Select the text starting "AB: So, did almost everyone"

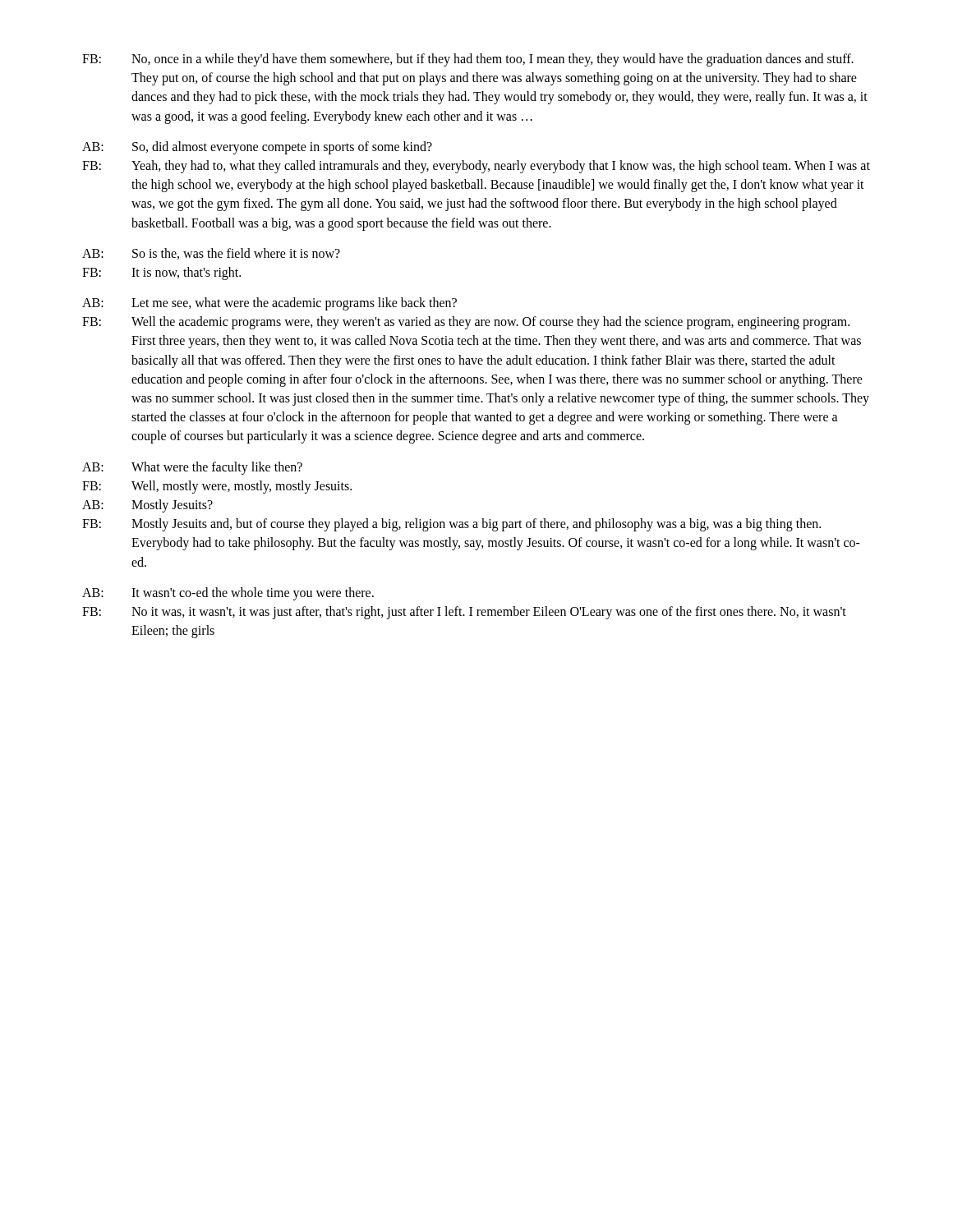tap(257, 148)
